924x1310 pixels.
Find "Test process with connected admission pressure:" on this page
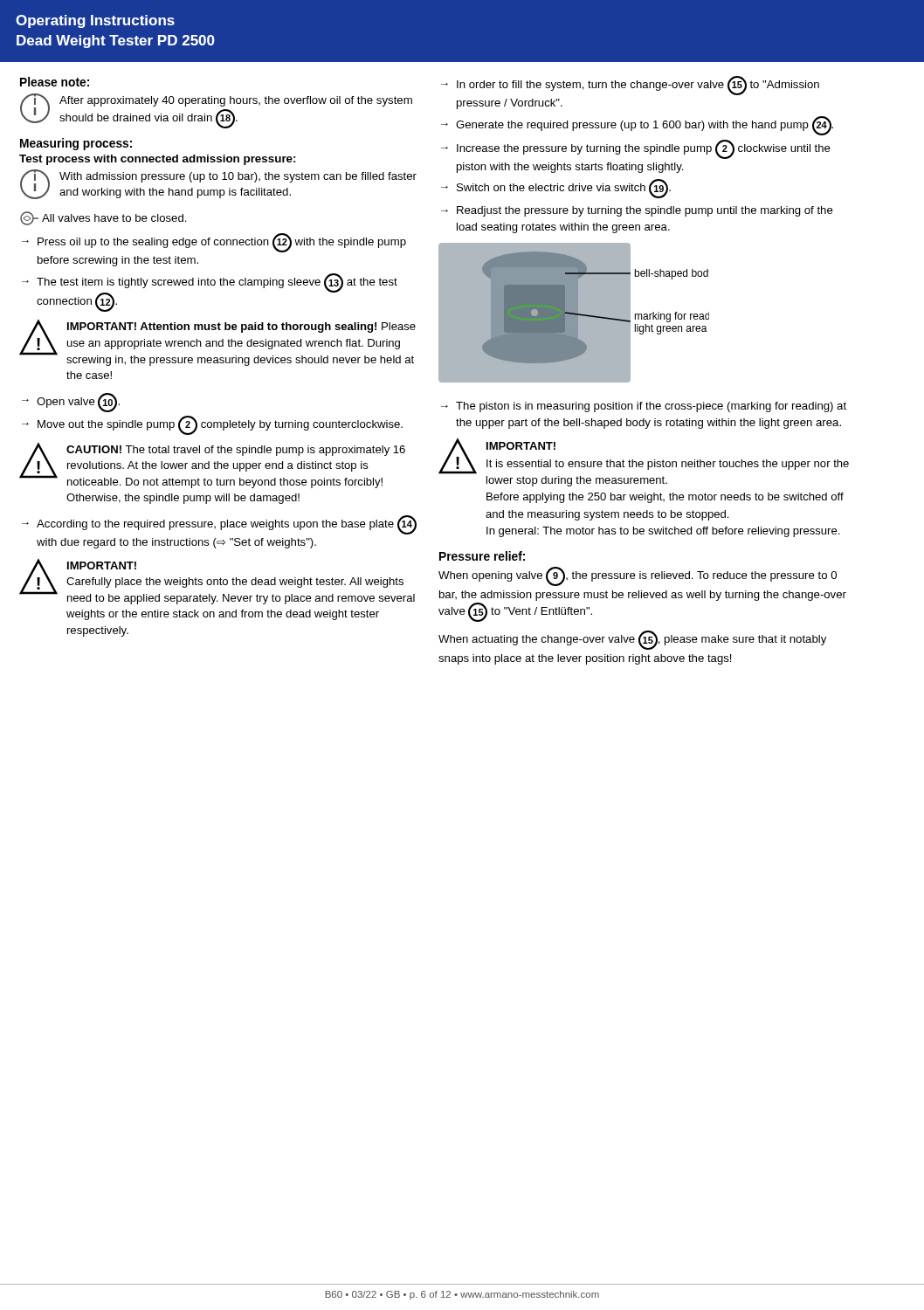pyautogui.click(x=158, y=158)
